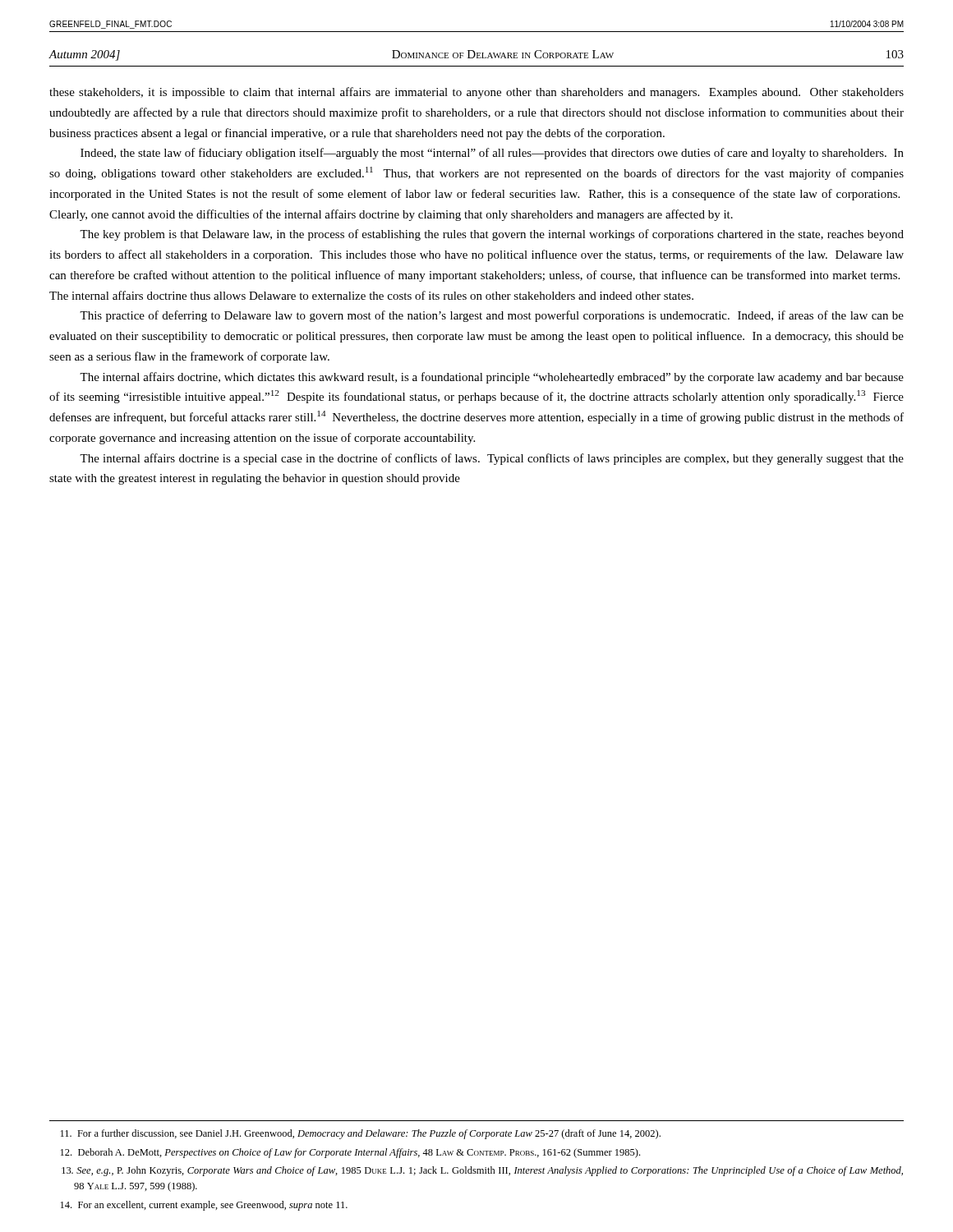
Task: Click on the region starting "The internal affairs doctrine, which dictates this awkward"
Action: tap(476, 407)
